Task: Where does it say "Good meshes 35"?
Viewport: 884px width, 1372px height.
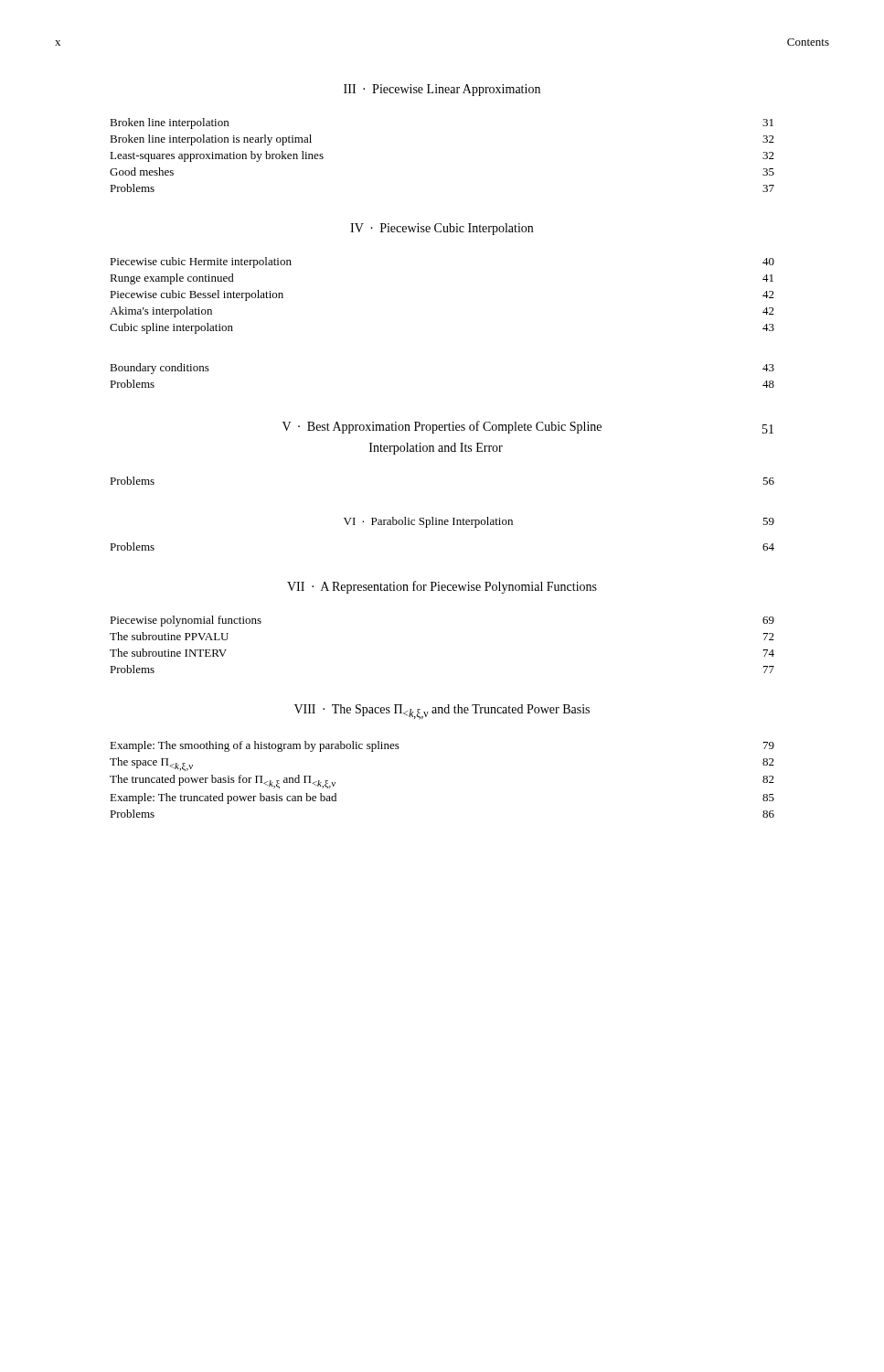Action: [133, 171]
